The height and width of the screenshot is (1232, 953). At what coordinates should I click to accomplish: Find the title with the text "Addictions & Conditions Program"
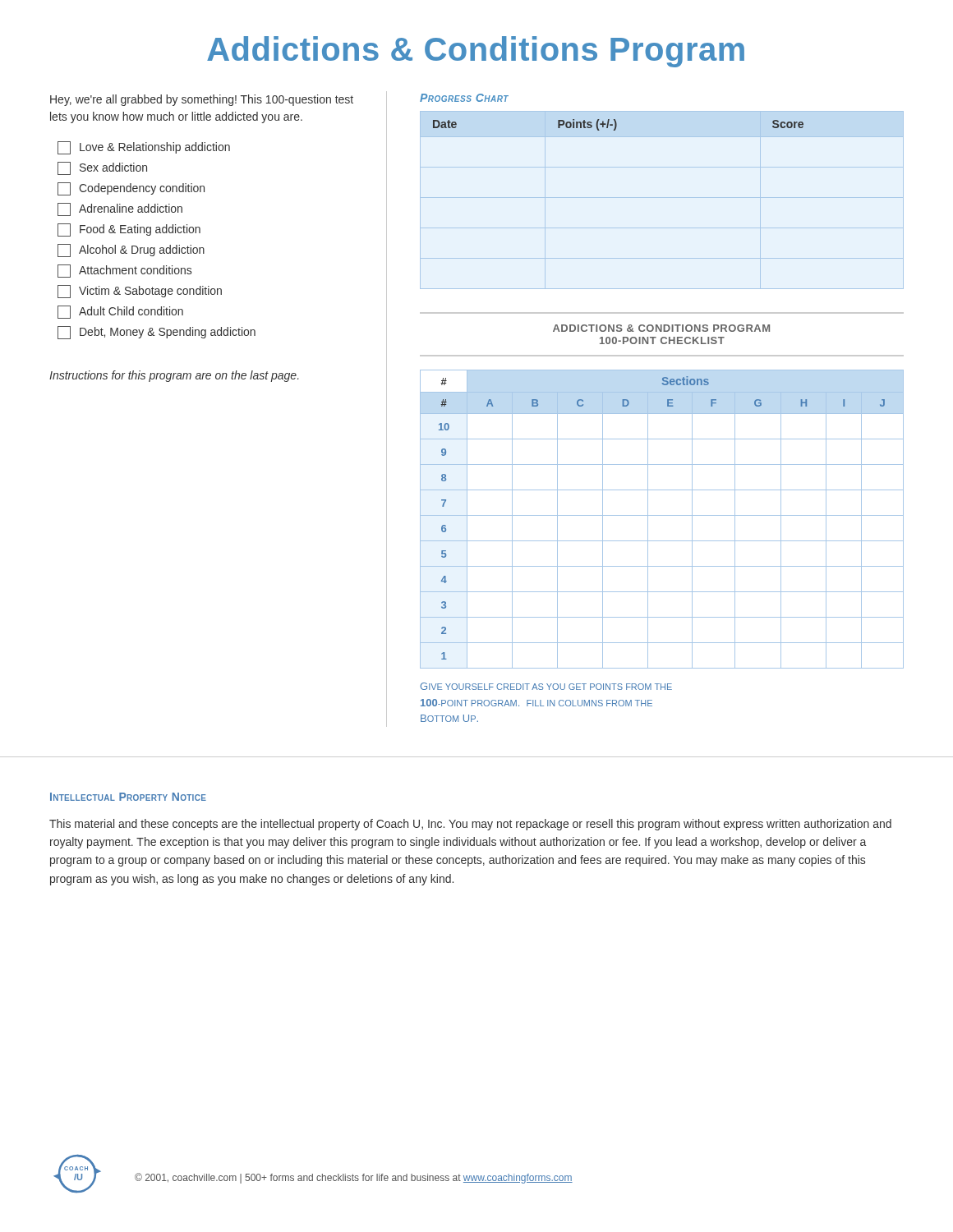click(x=476, y=49)
